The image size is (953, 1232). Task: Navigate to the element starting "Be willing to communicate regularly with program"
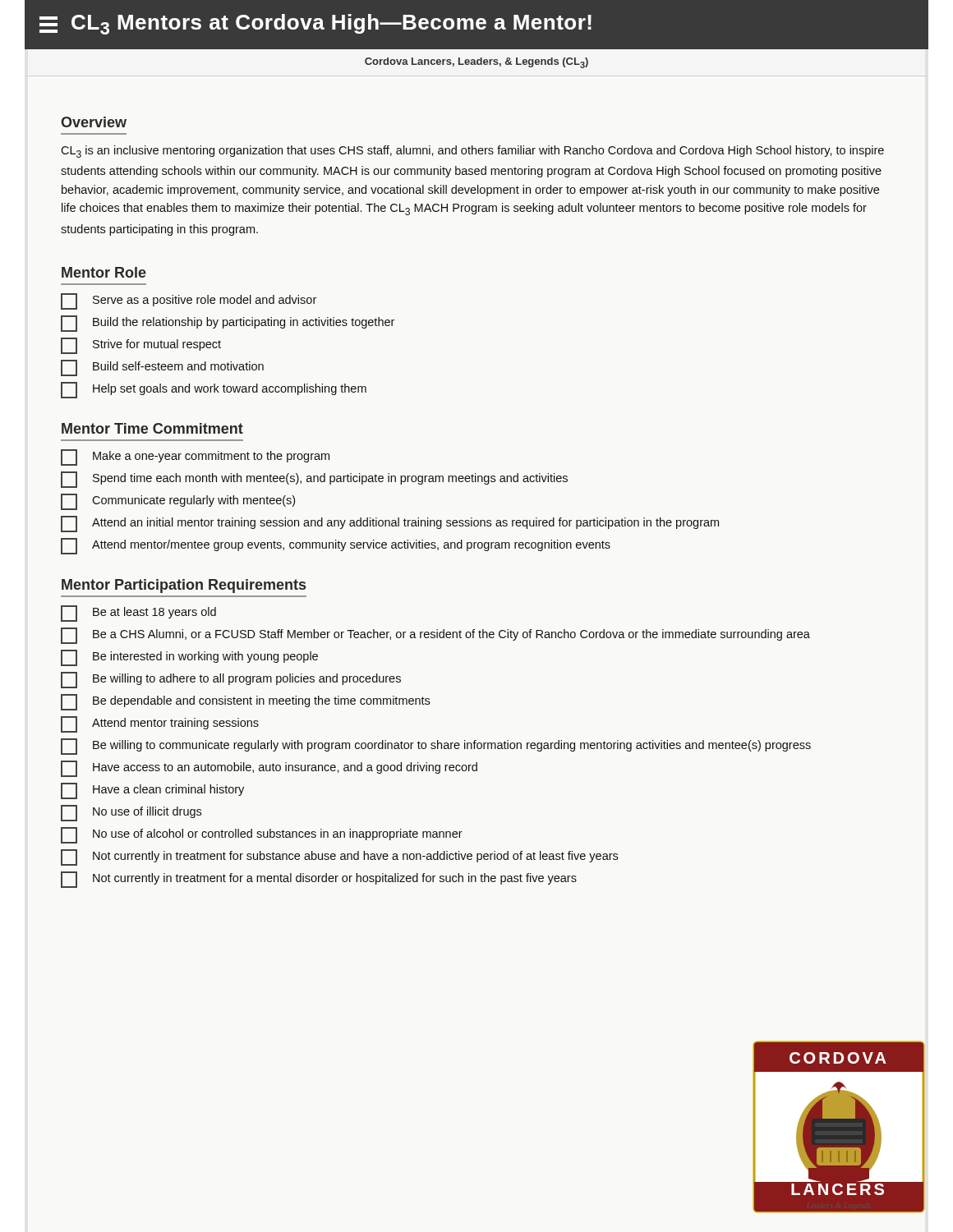coord(476,746)
